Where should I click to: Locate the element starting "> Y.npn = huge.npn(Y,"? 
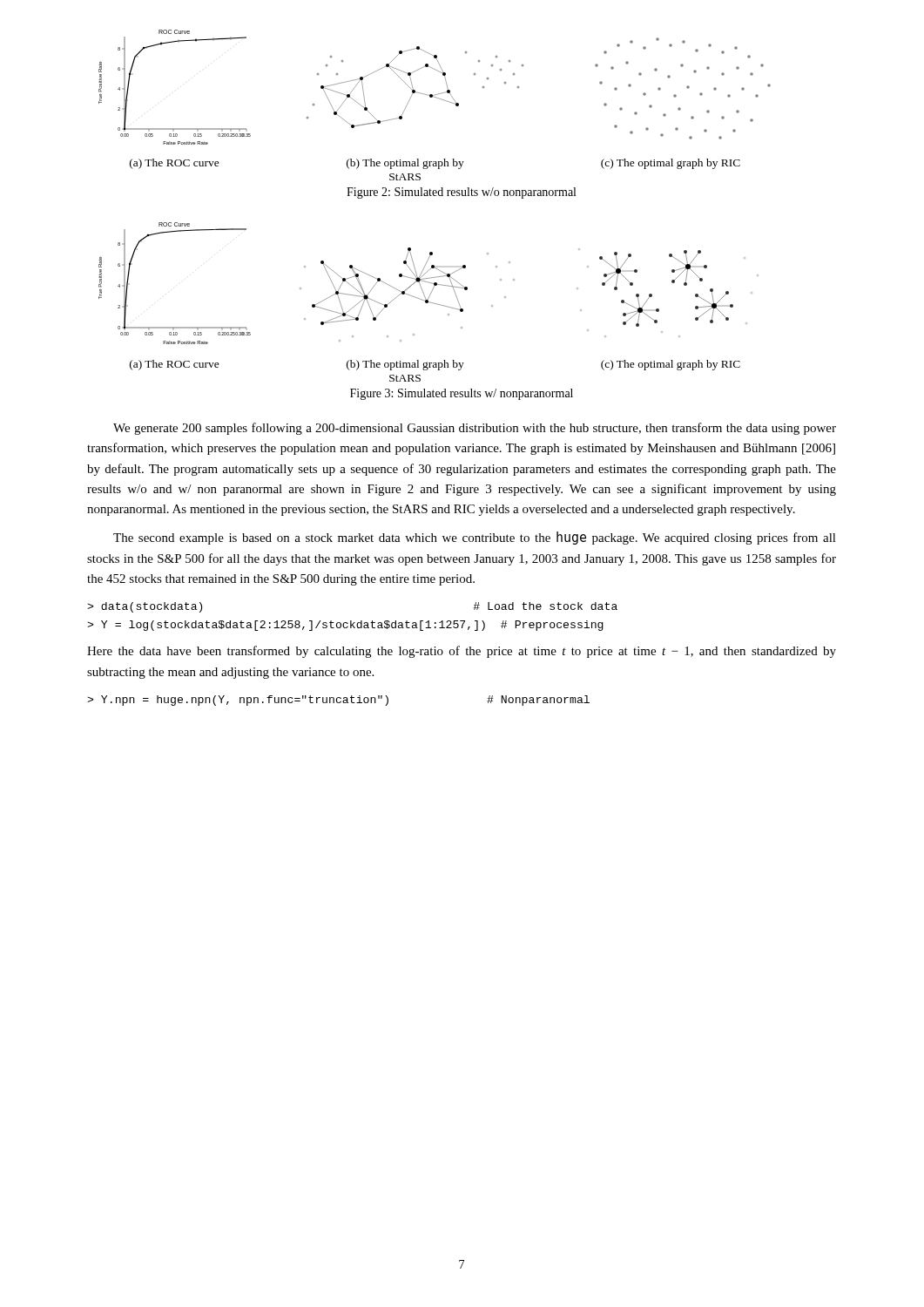point(338,701)
